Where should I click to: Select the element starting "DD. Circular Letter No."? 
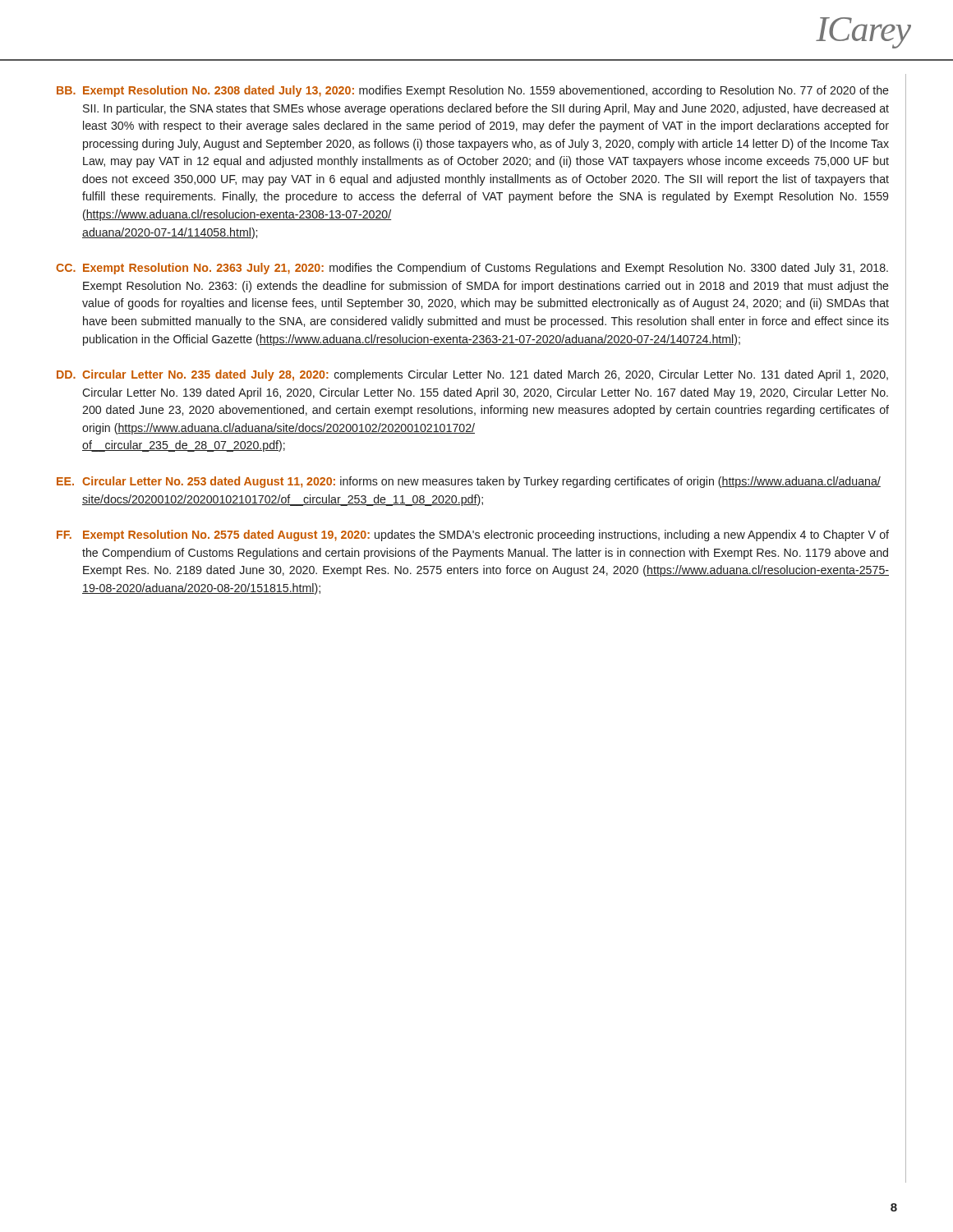472,411
